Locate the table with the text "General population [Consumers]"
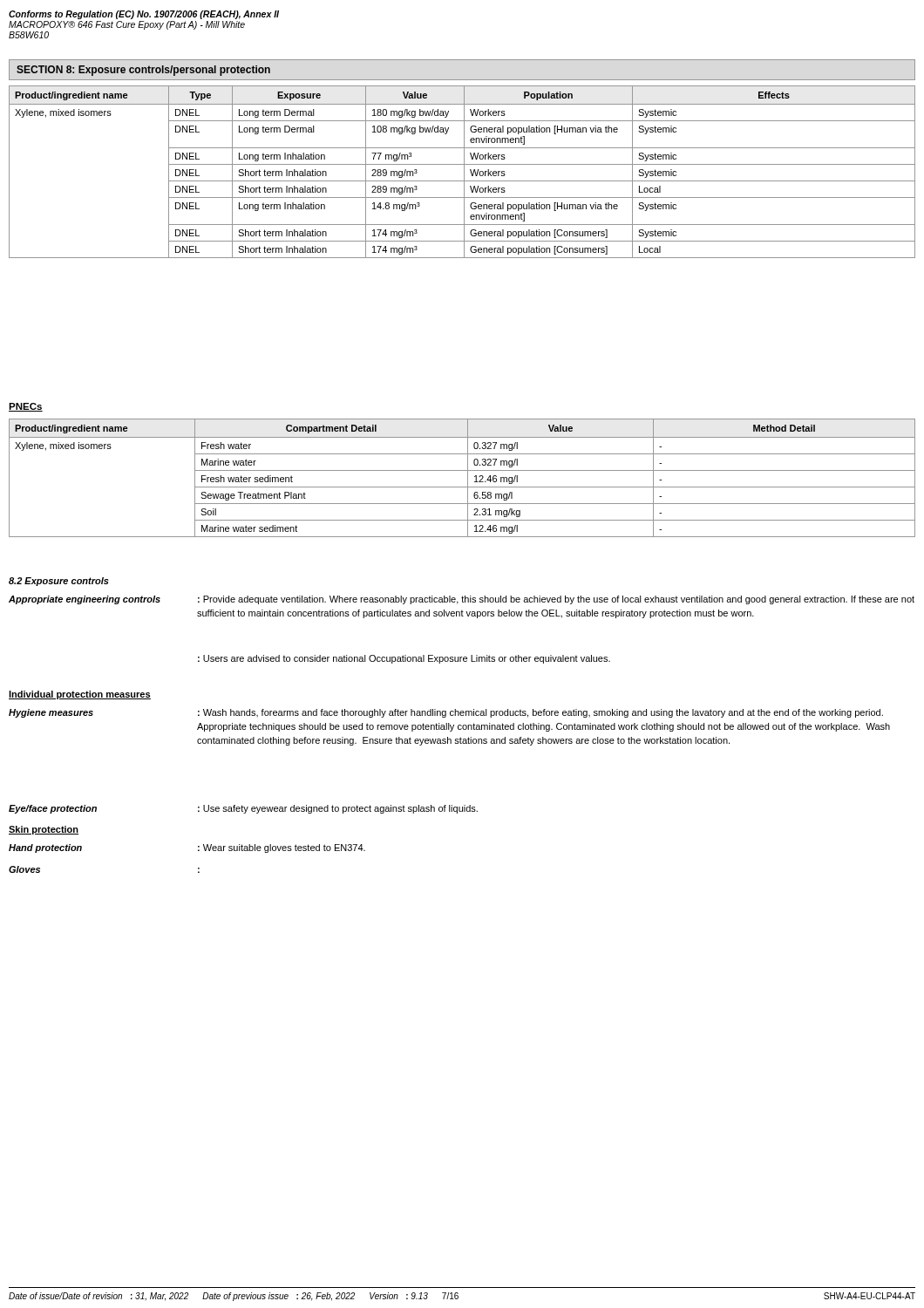 462,172
